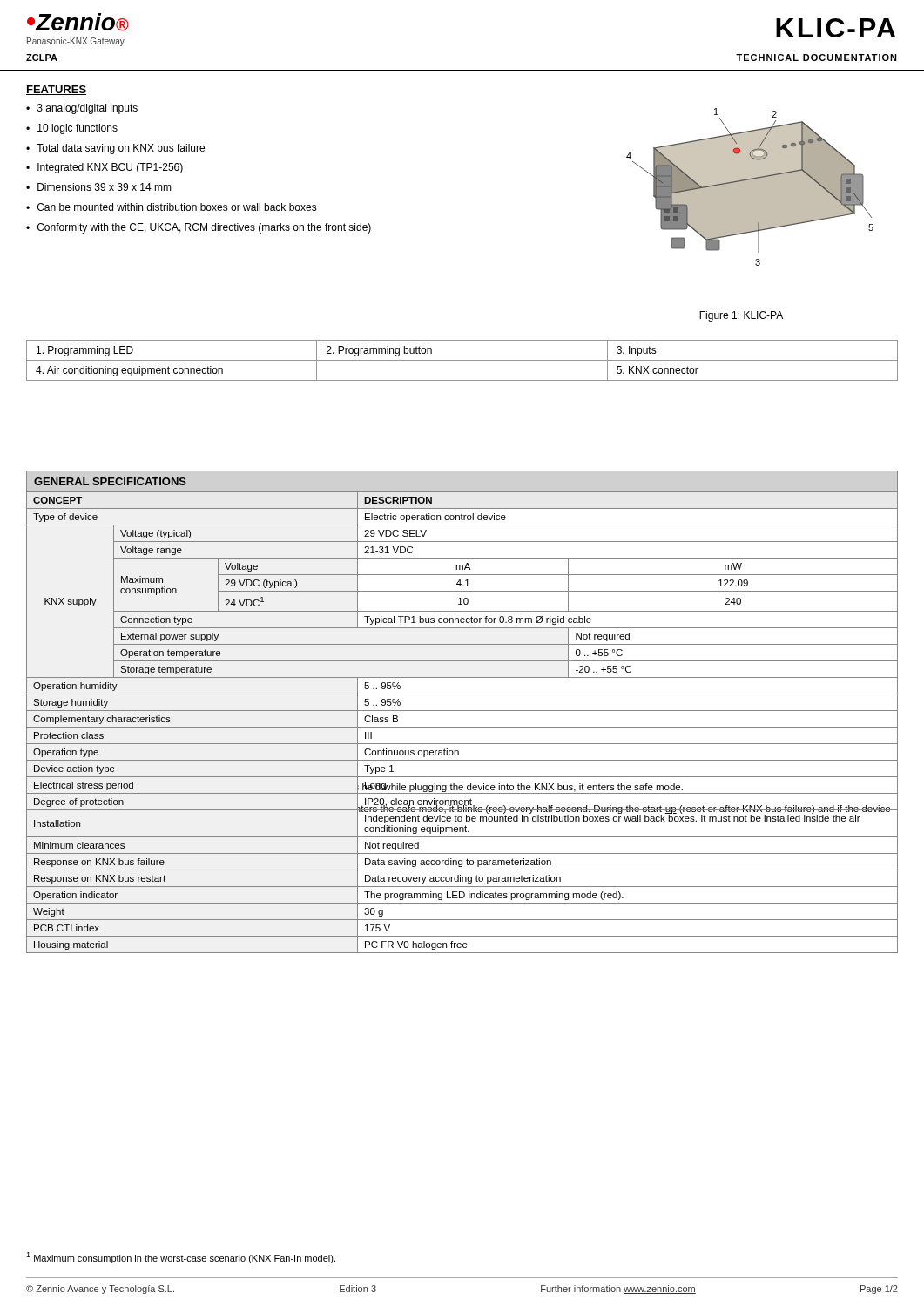Select the illustration
This screenshot has height=1307, width=924.
(741, 192)
